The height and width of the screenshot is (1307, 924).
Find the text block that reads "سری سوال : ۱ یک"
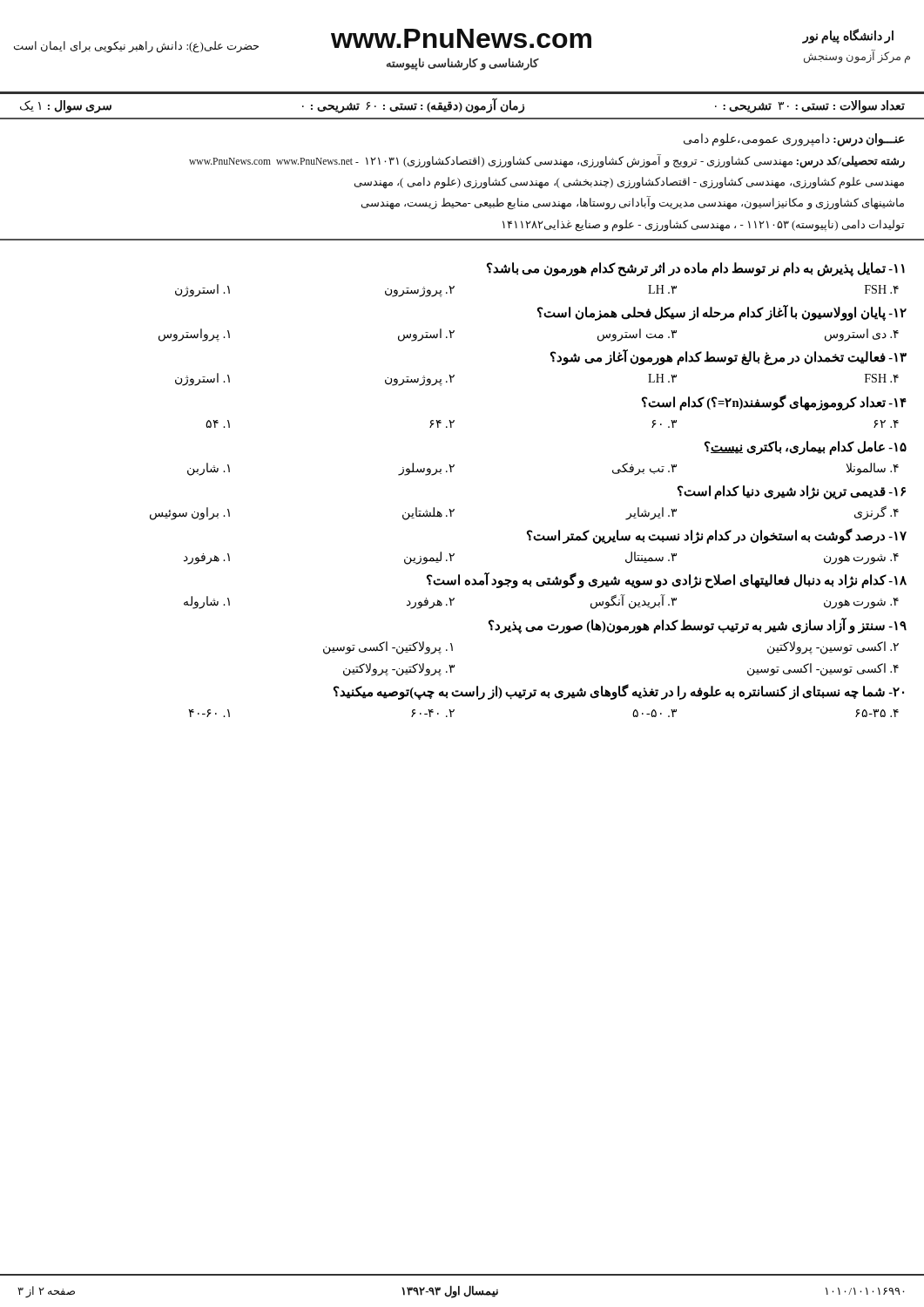click(x=462, y=106)
